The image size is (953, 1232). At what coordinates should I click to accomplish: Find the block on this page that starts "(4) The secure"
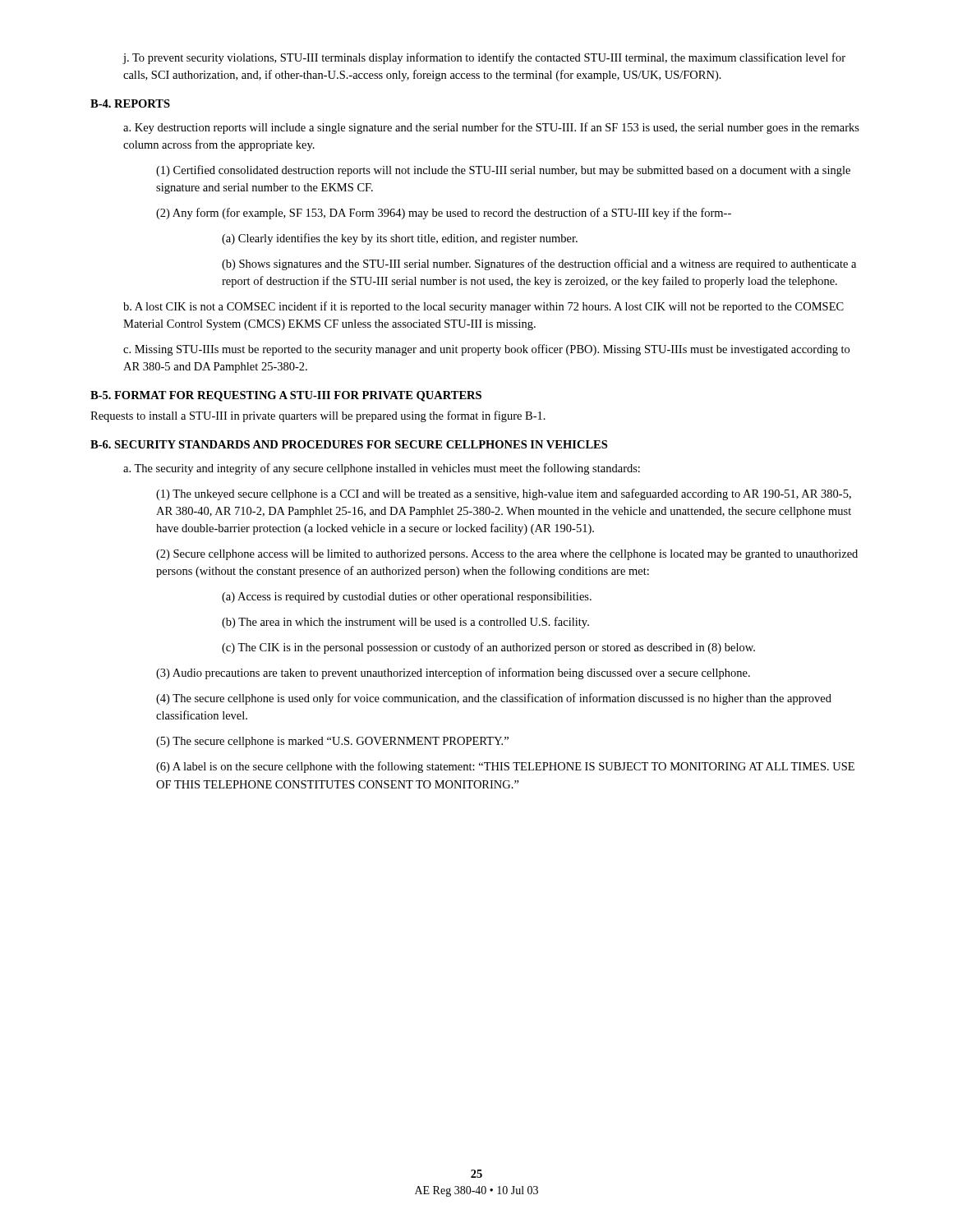pyautogui.click(x=509, y=708)
